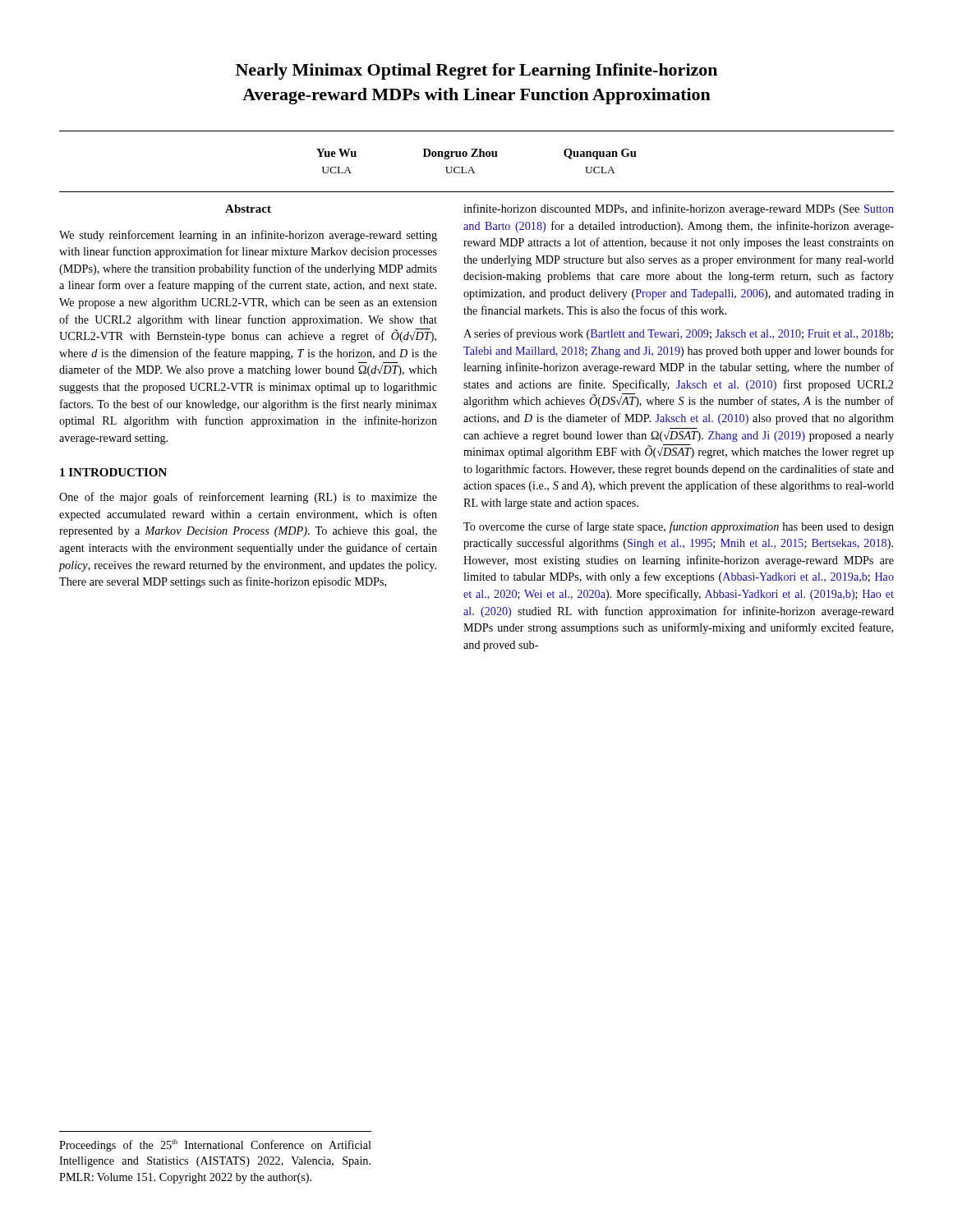Select the title
The height and width of the screenshot is (1232, 953).
tap(476, 82)
